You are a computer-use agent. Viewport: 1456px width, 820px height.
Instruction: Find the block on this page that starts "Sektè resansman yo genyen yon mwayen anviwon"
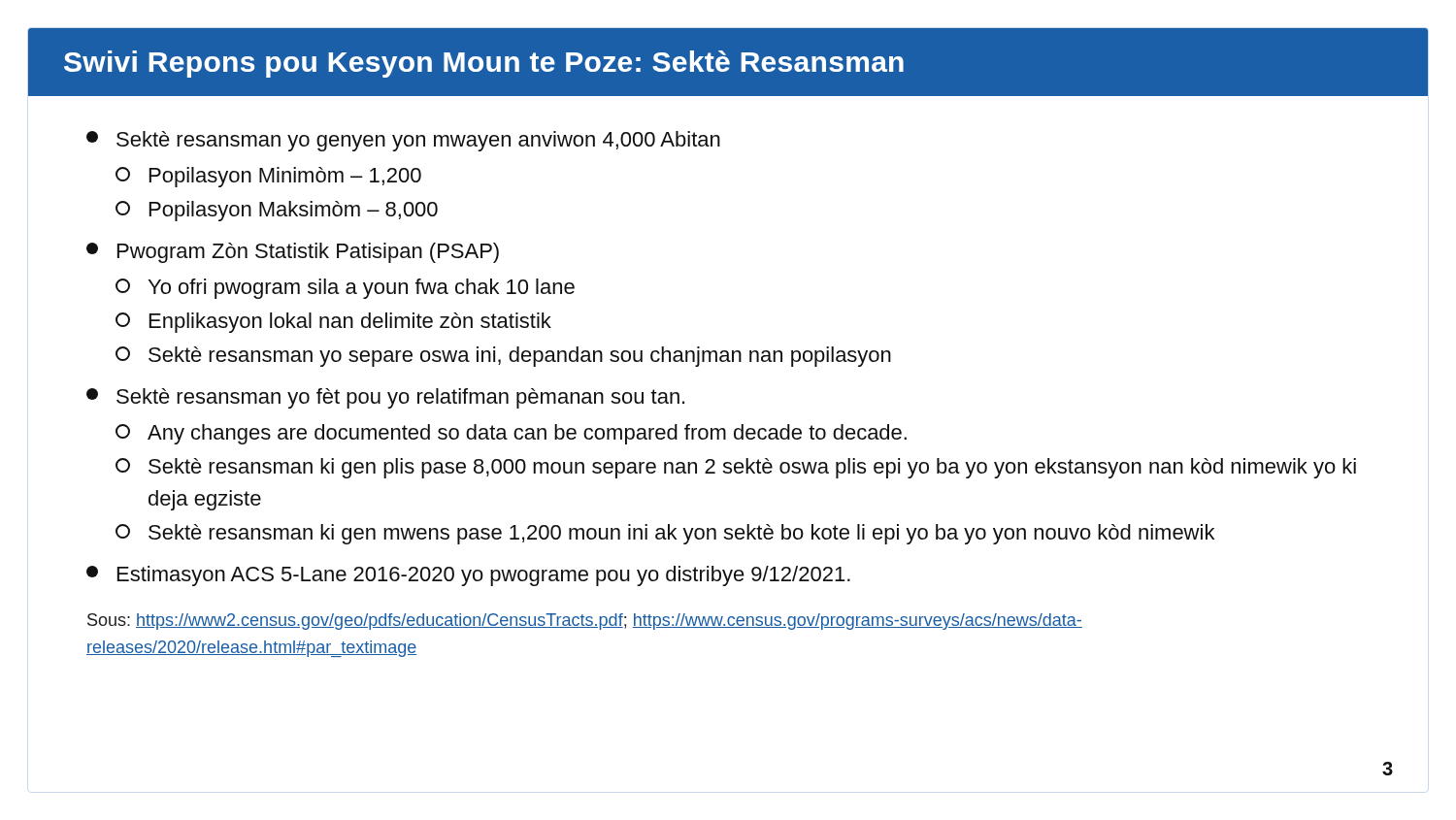[403, 141]
